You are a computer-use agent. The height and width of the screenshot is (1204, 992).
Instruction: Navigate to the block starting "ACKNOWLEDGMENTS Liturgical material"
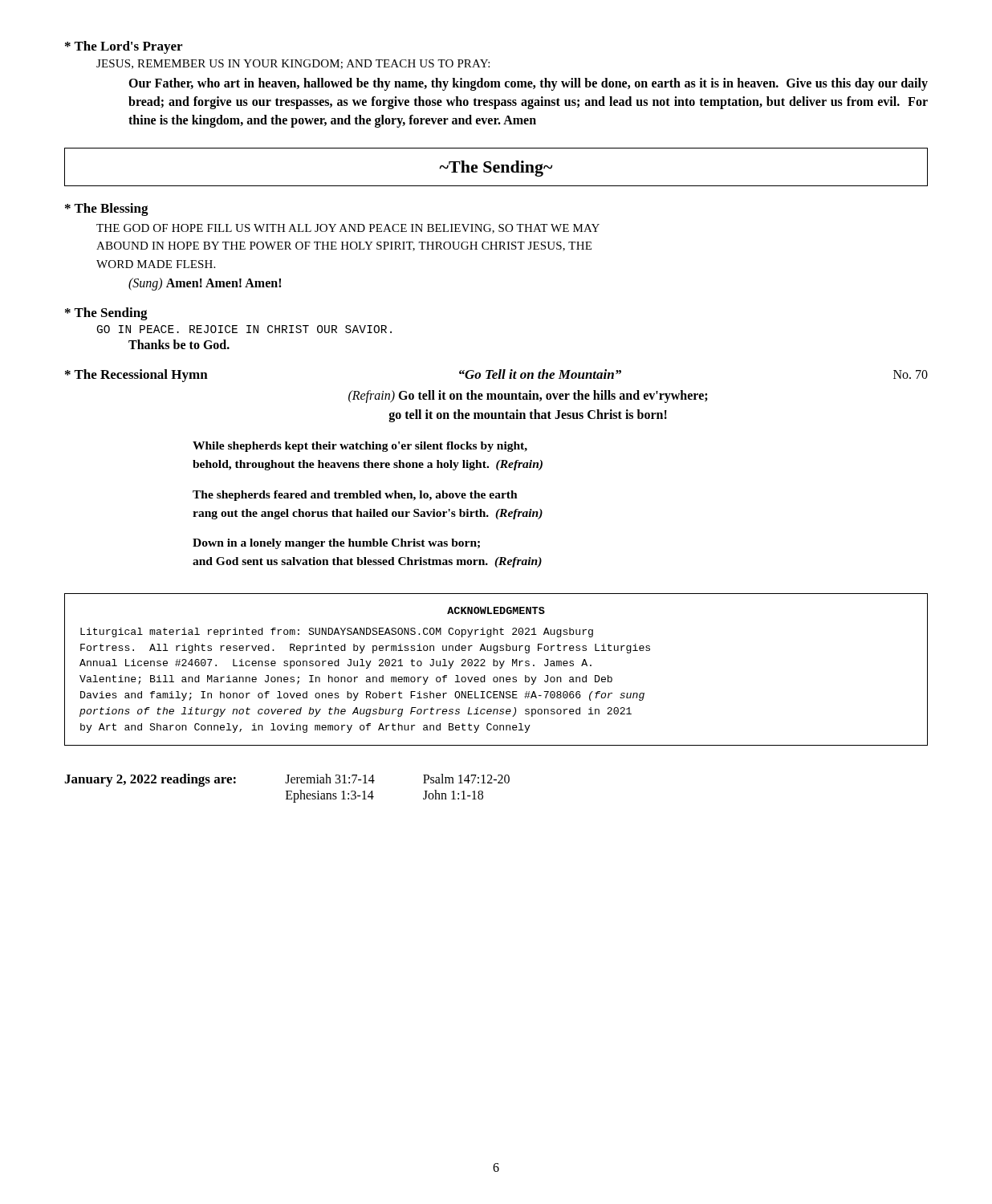(x=496, y=668)
